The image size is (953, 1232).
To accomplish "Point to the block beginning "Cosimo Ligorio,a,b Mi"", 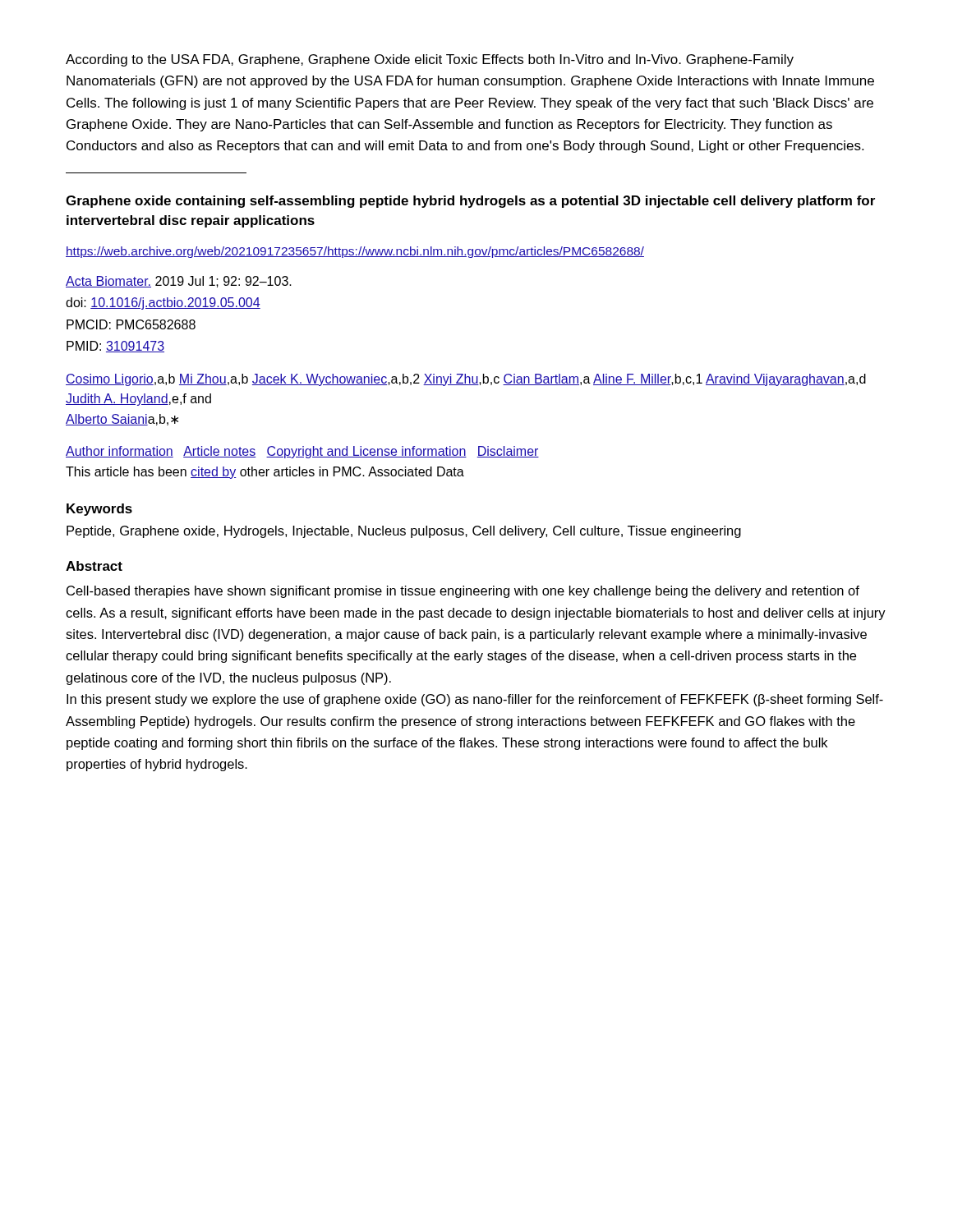I will coord(466,380).
